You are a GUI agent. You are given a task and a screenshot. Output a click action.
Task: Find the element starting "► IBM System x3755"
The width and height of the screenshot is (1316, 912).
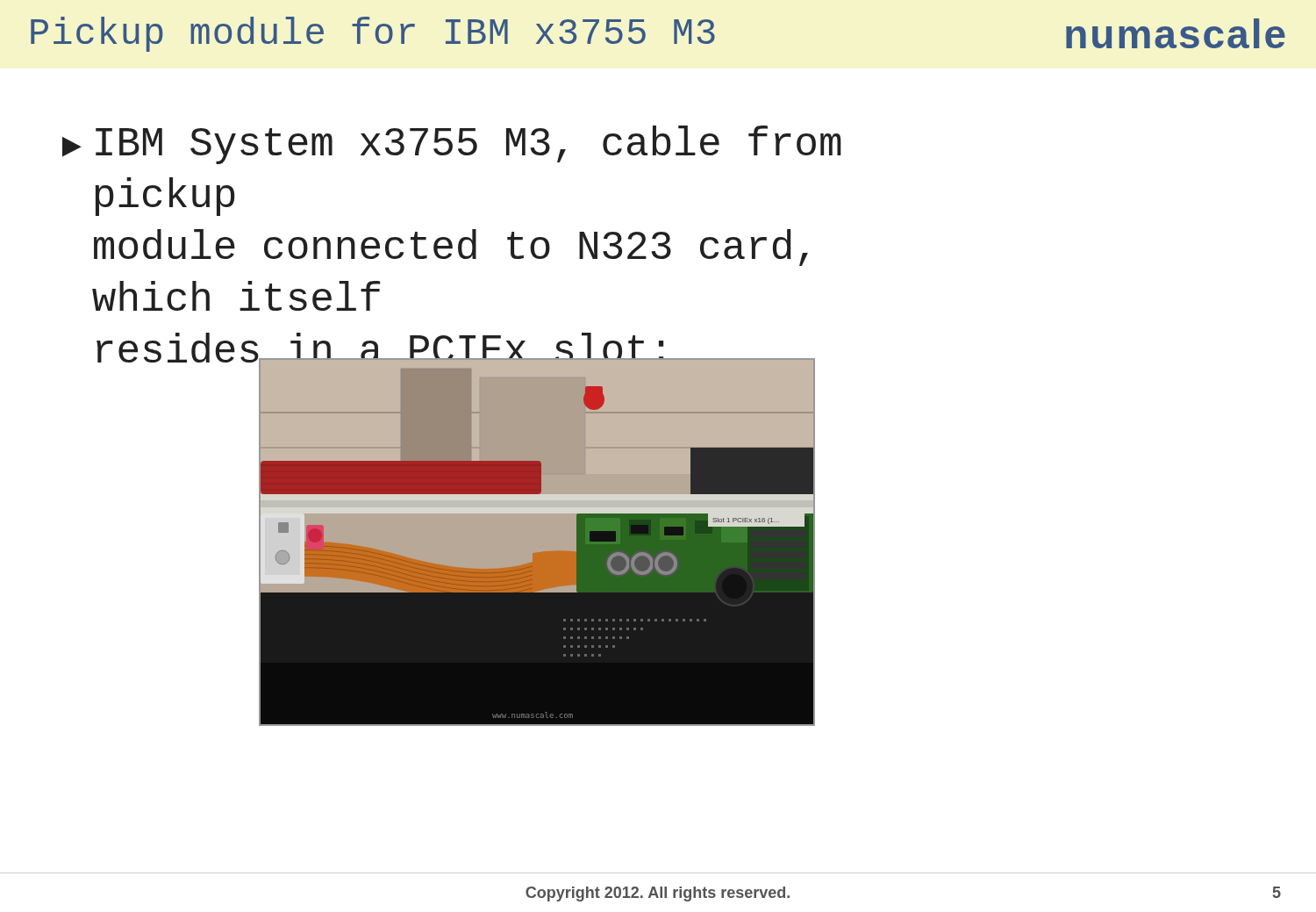(x=456, y=249)
